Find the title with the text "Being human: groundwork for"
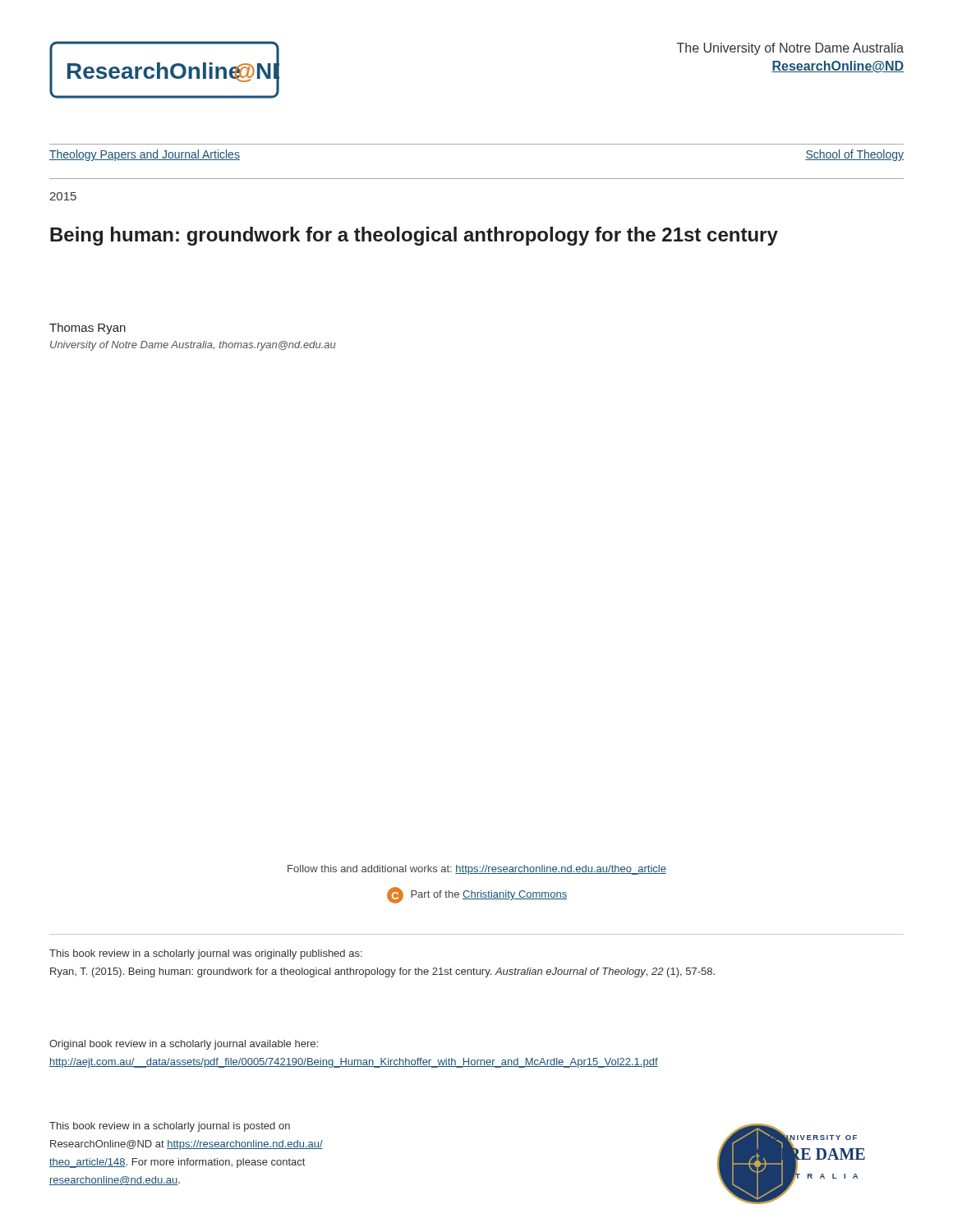Image resolution: width=953 pixels, height=1232 pixels. [414, 234]
